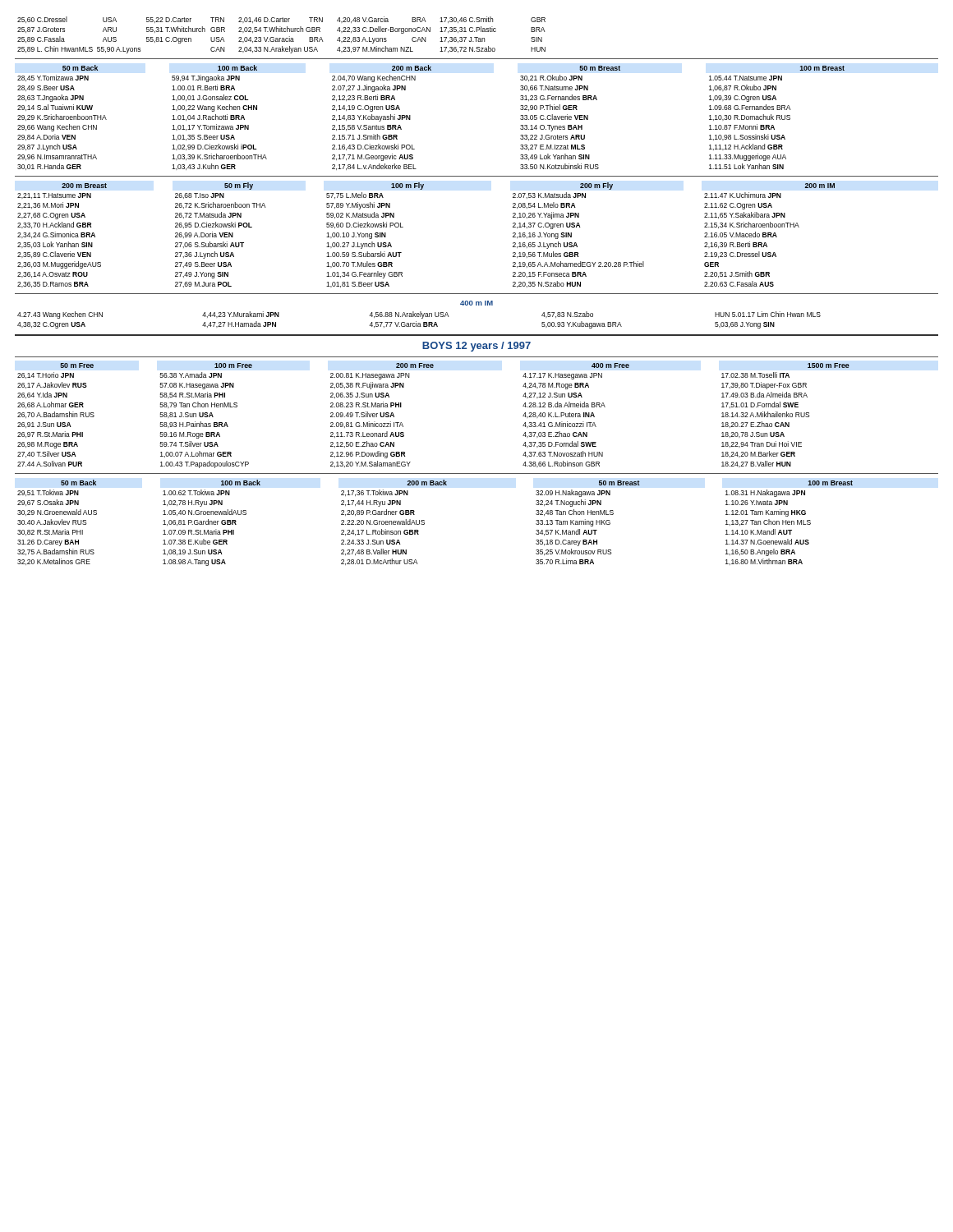Click on the table containing "4,56.88 N.Arakelyan USA"

pyautogui.click(x=476, y=319)
